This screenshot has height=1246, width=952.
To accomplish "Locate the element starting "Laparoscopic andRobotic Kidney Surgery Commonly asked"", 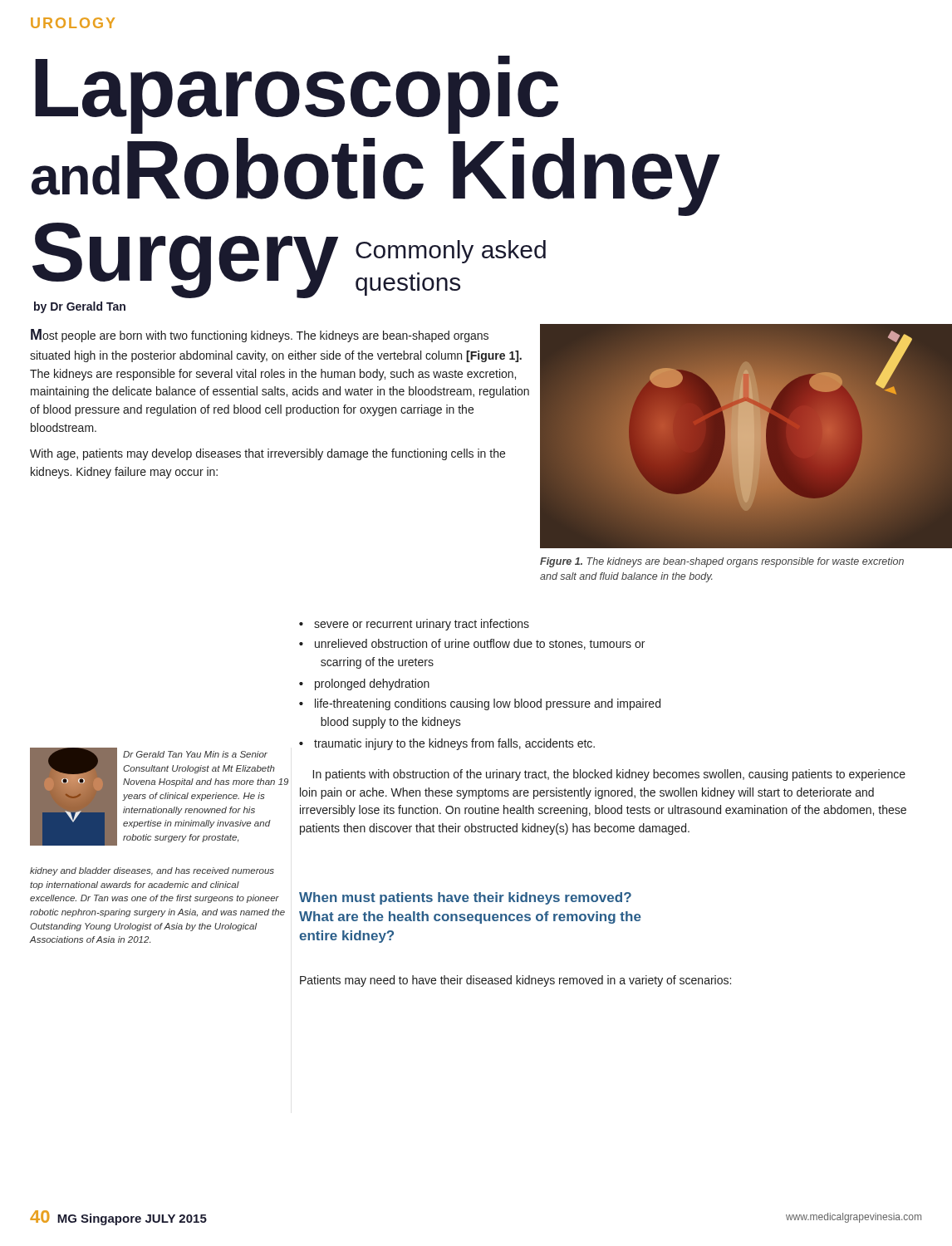I will coord(476,179).
